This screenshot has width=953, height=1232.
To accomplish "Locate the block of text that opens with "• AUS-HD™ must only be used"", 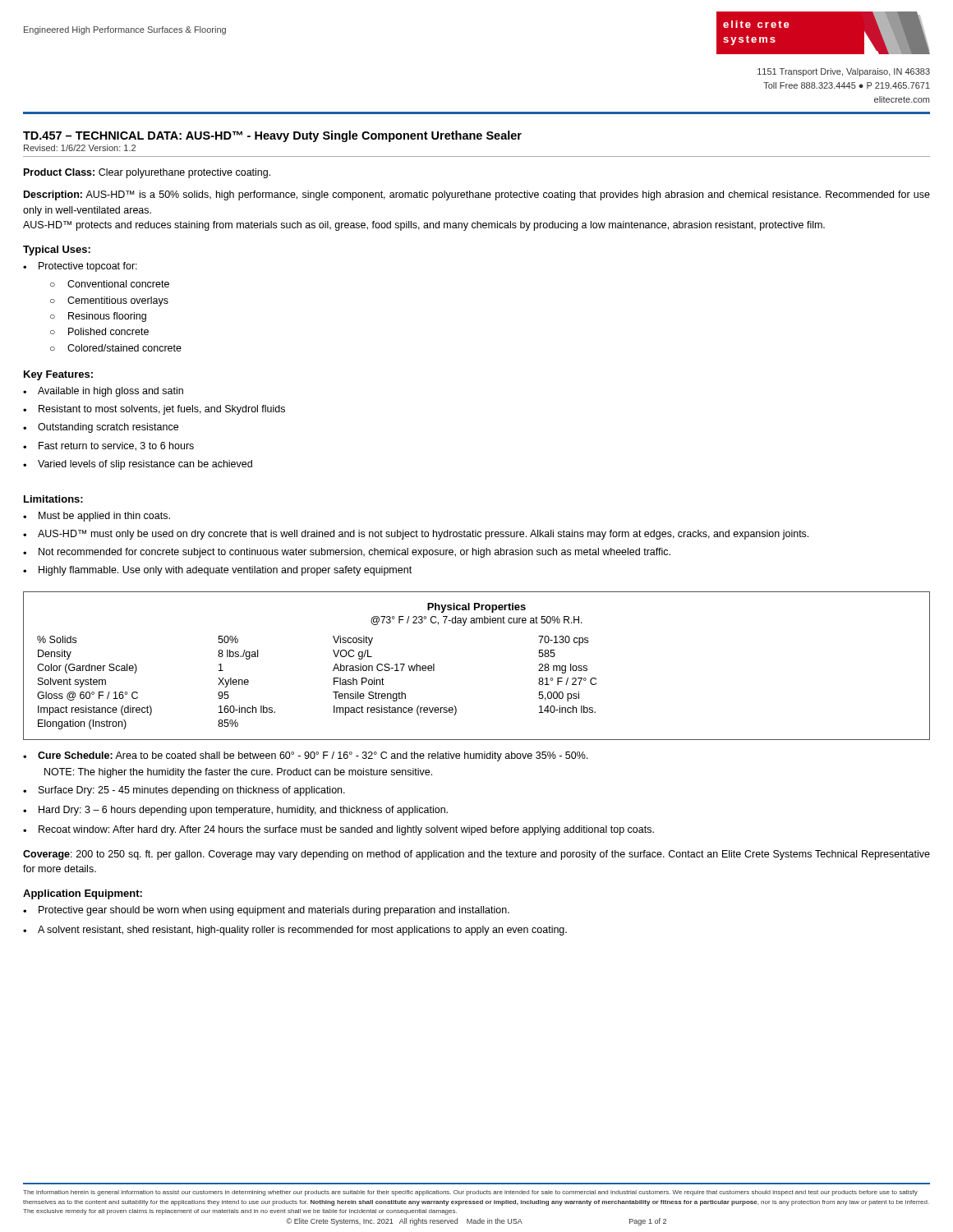I will coord(416,535).
